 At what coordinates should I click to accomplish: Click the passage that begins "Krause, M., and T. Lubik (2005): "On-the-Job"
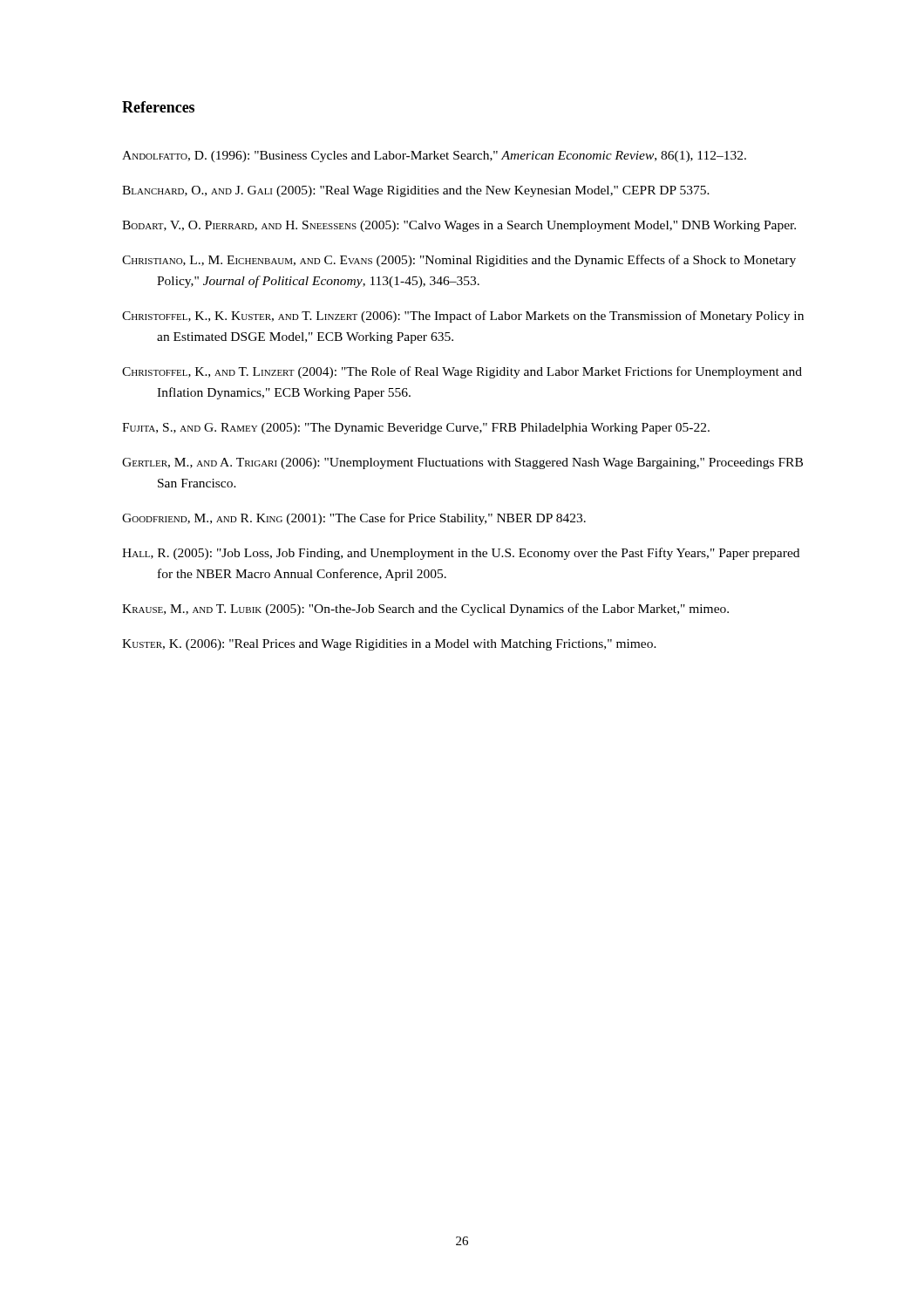[426, 608]
